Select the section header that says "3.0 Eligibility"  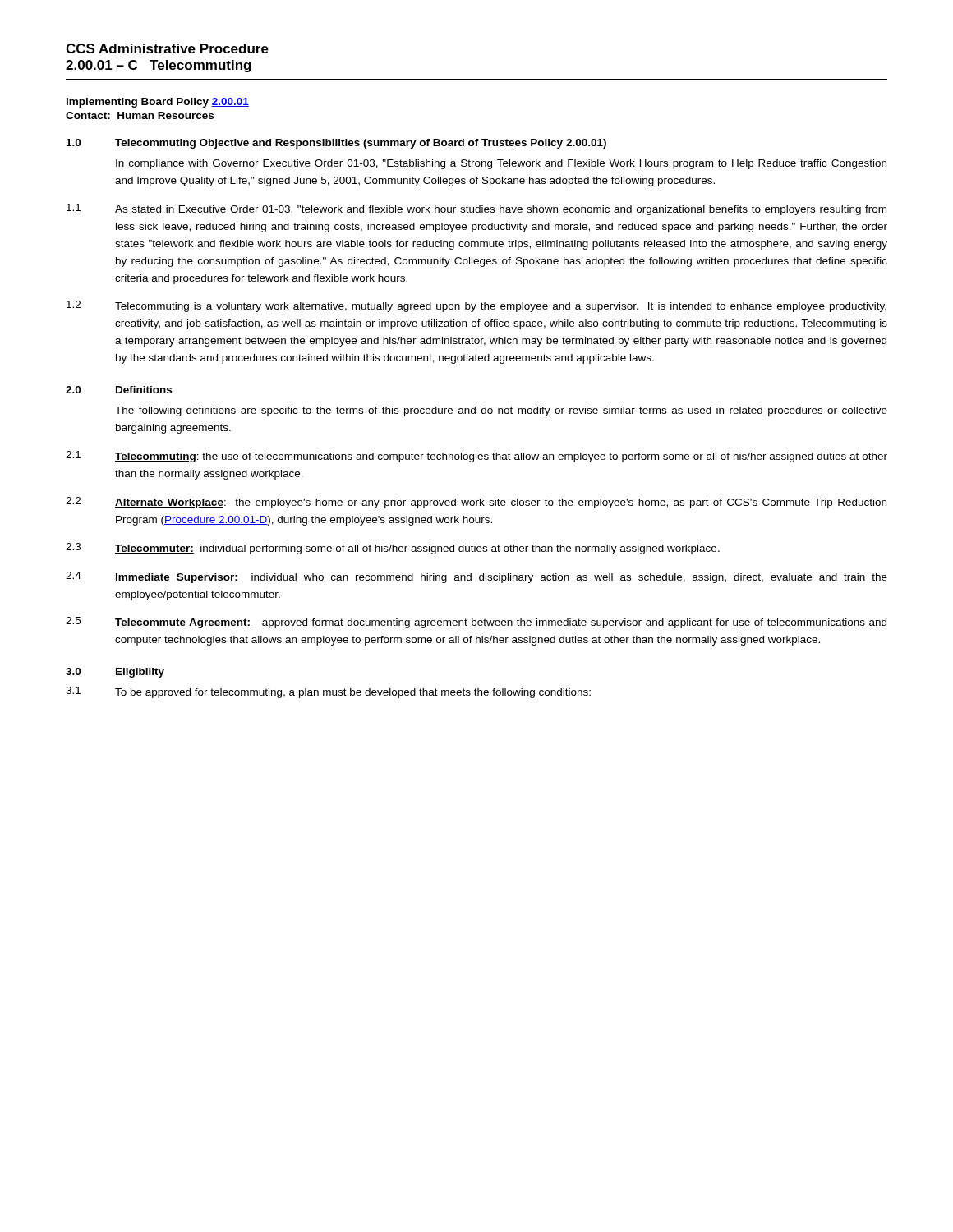coord(115,672)
